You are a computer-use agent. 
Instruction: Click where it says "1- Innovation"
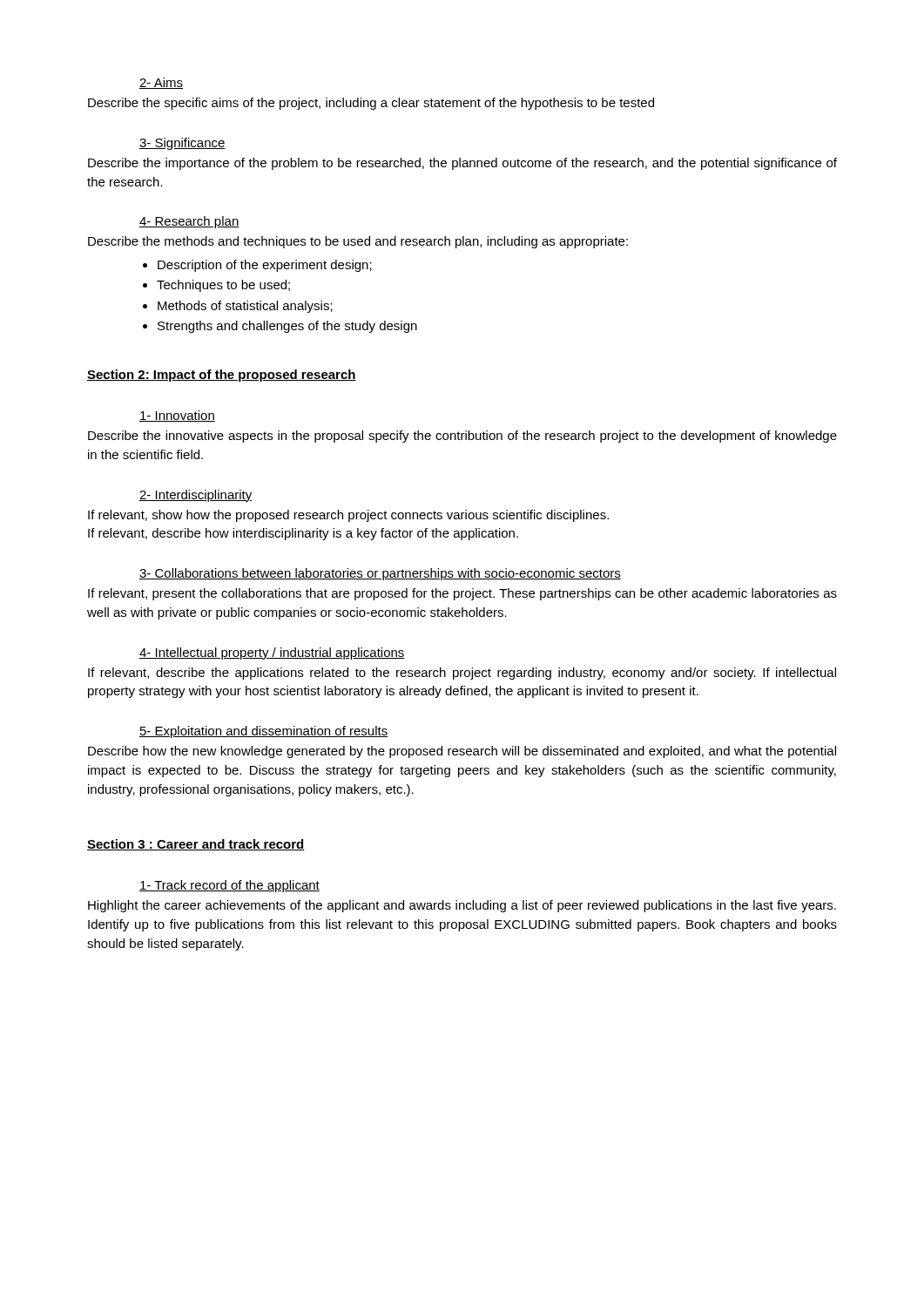click(x=177, y=415)
